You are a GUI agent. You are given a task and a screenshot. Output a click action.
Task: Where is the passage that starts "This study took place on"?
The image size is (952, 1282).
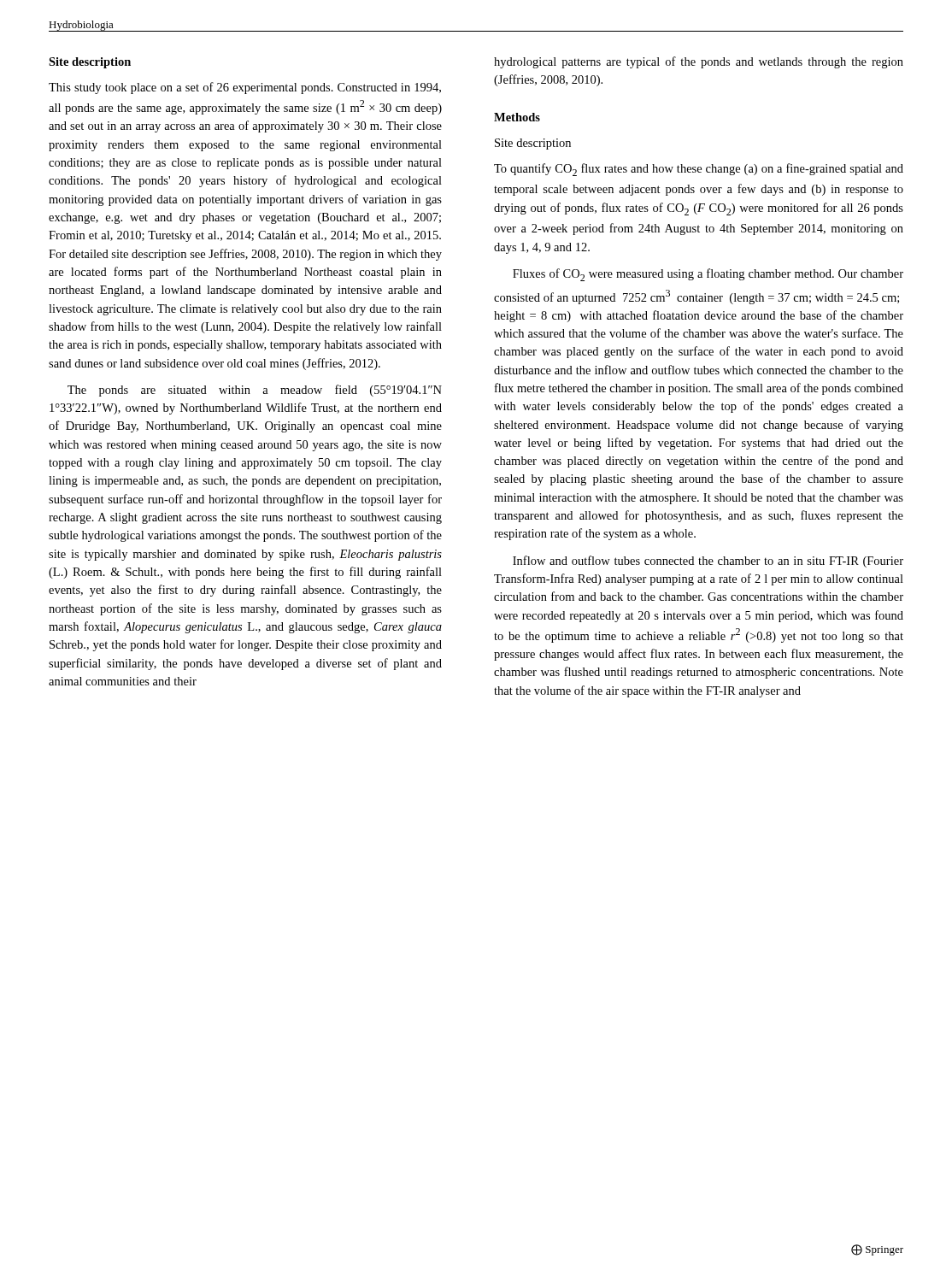point(245,226)
